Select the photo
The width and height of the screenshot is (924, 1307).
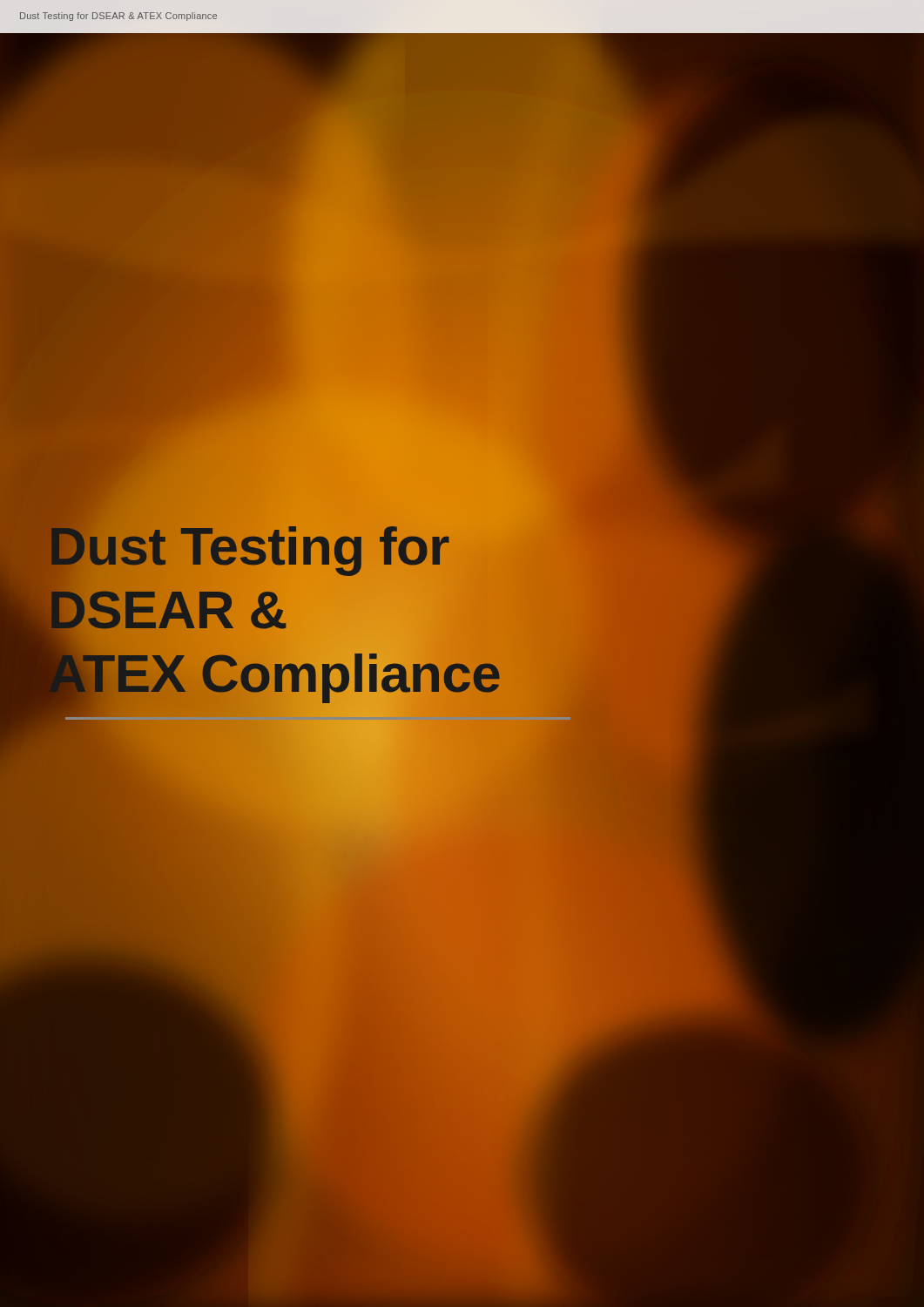(x=462, y=654)
